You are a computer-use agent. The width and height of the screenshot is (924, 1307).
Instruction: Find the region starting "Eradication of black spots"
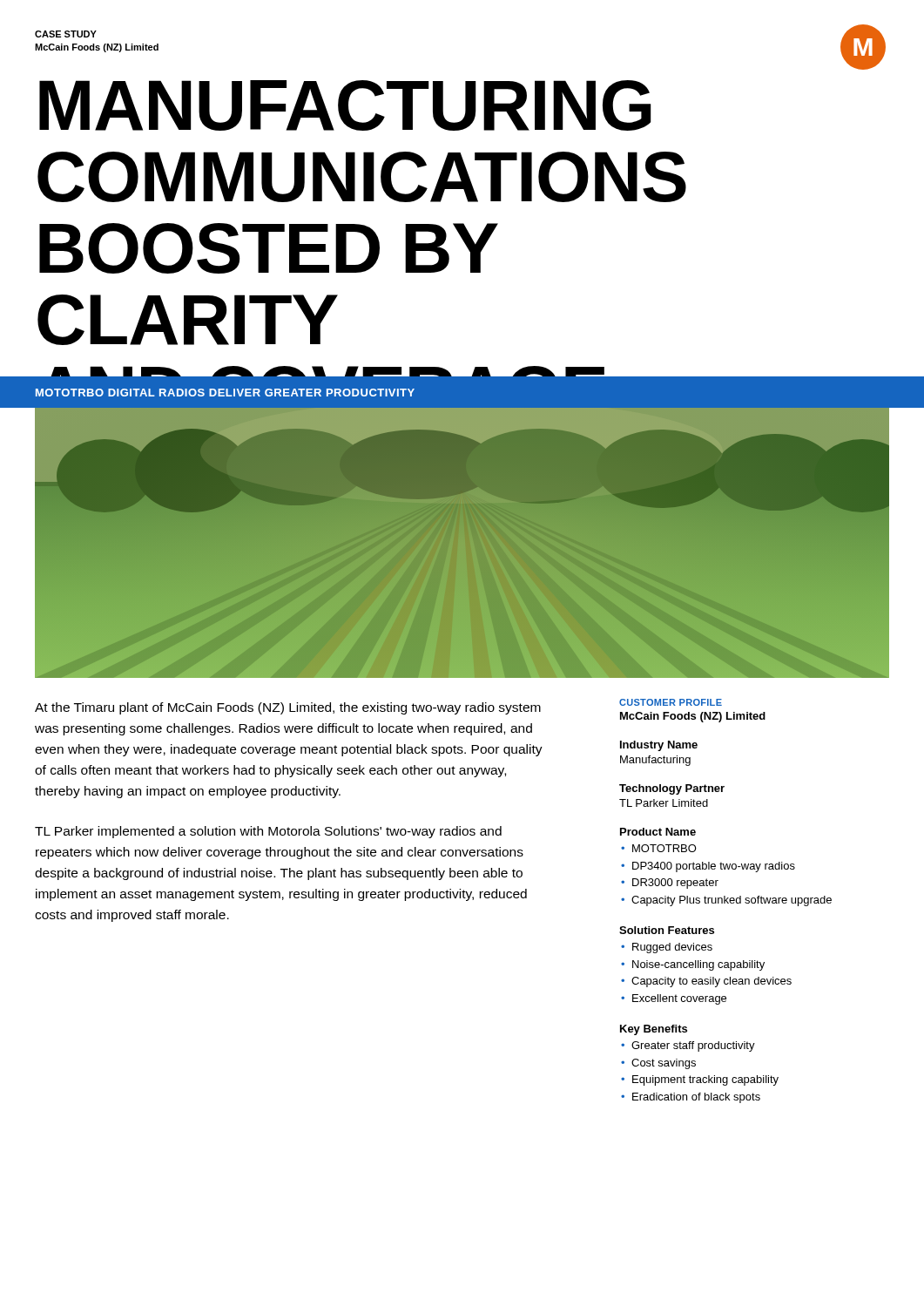point(696,1096)
